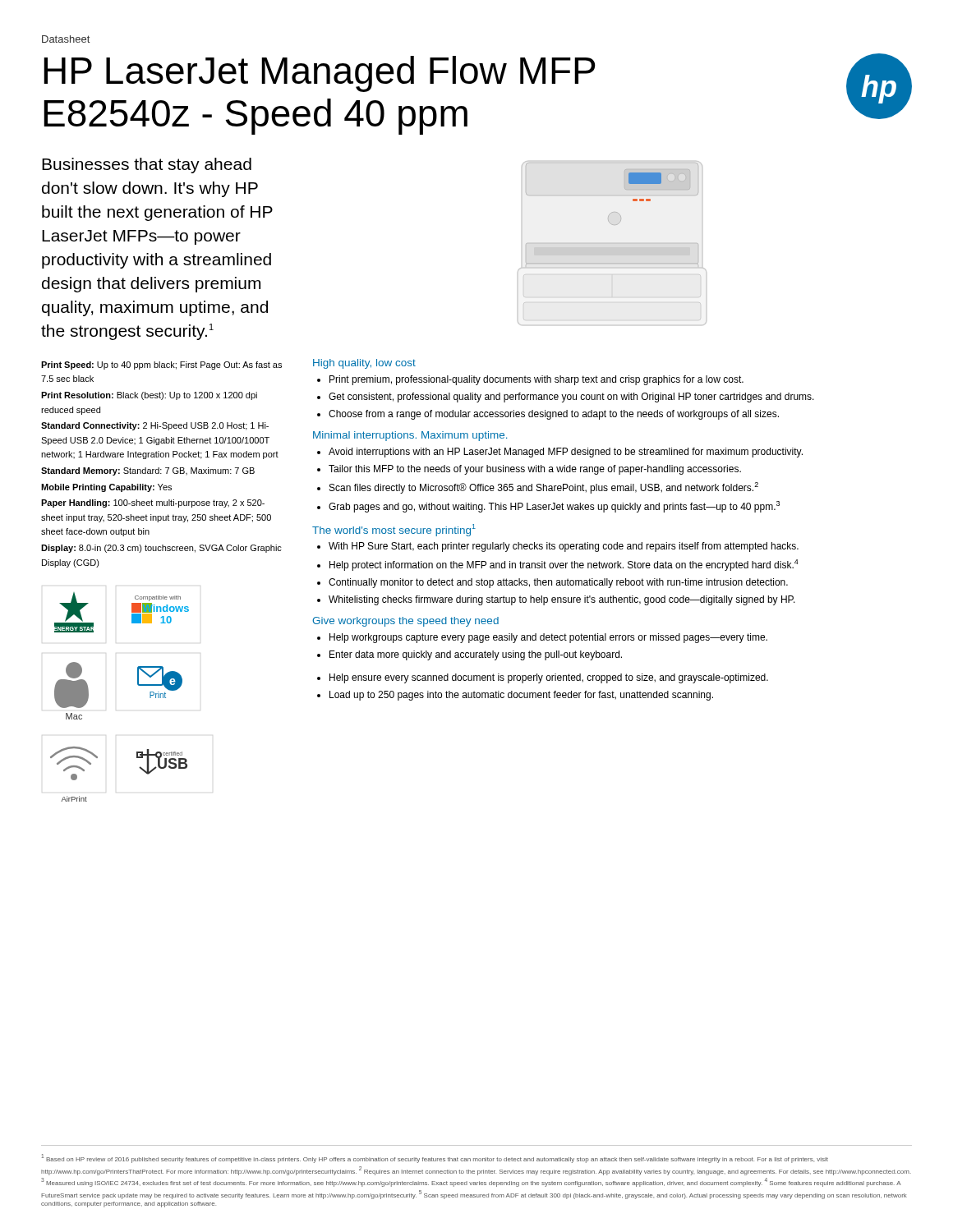Find the photo
Image resolution: width=953 pixels, height=1232 pixels.
coord(612,247)
